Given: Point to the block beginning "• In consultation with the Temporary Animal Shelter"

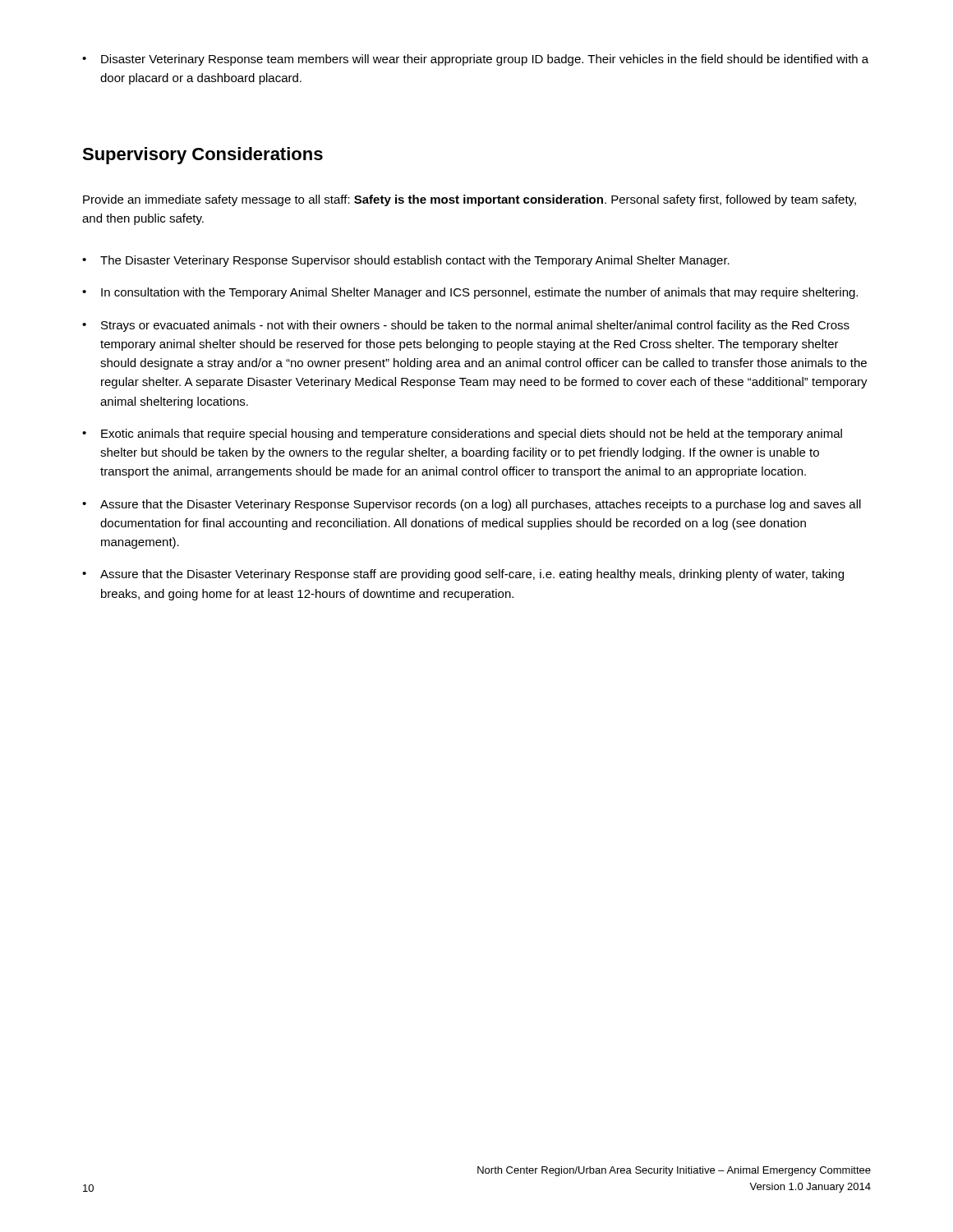Looking at the screenshot, I should pyautogui.click(x=476, y=292).
